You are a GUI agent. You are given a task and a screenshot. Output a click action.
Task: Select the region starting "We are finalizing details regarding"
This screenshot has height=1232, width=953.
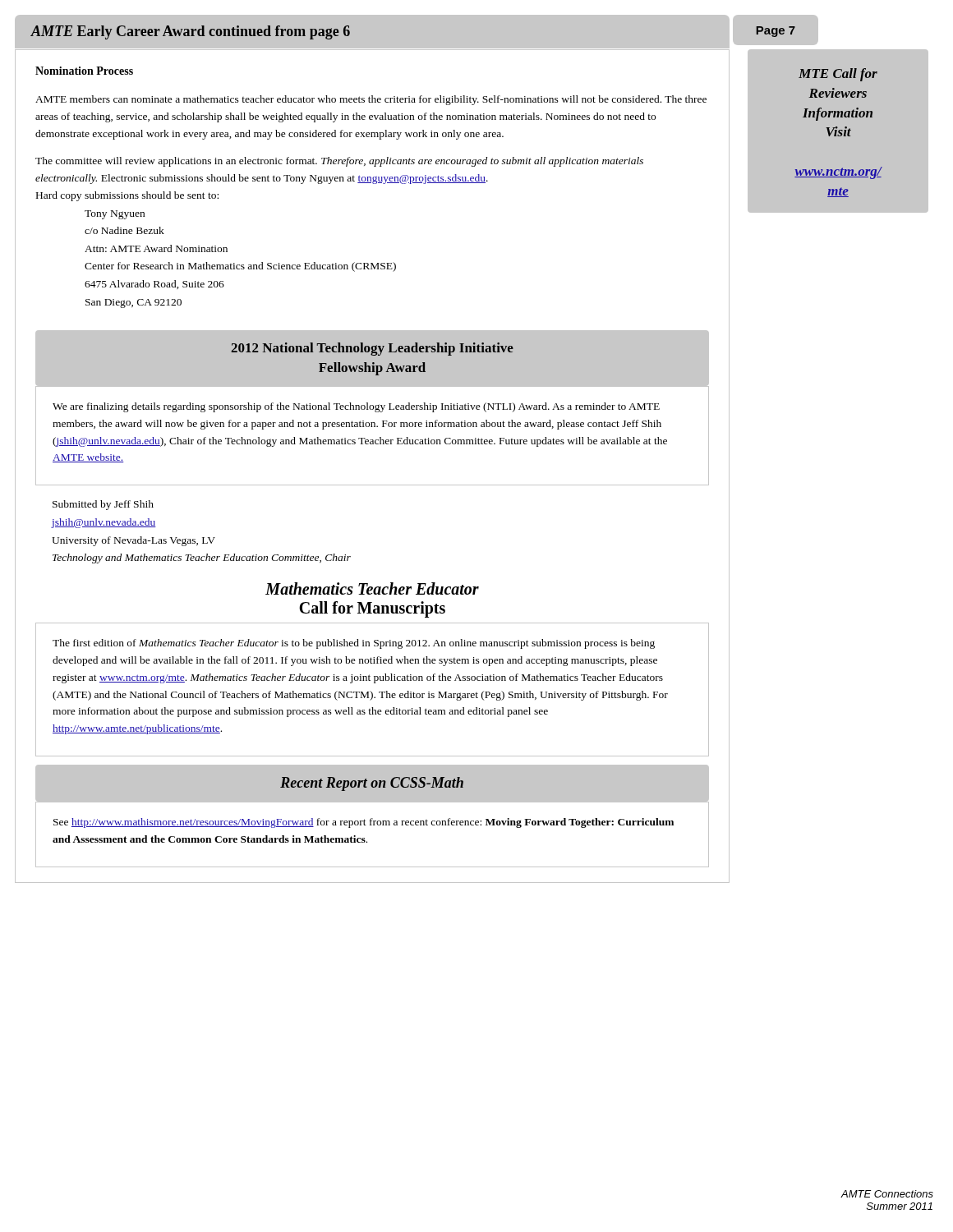tap(372, 432)
